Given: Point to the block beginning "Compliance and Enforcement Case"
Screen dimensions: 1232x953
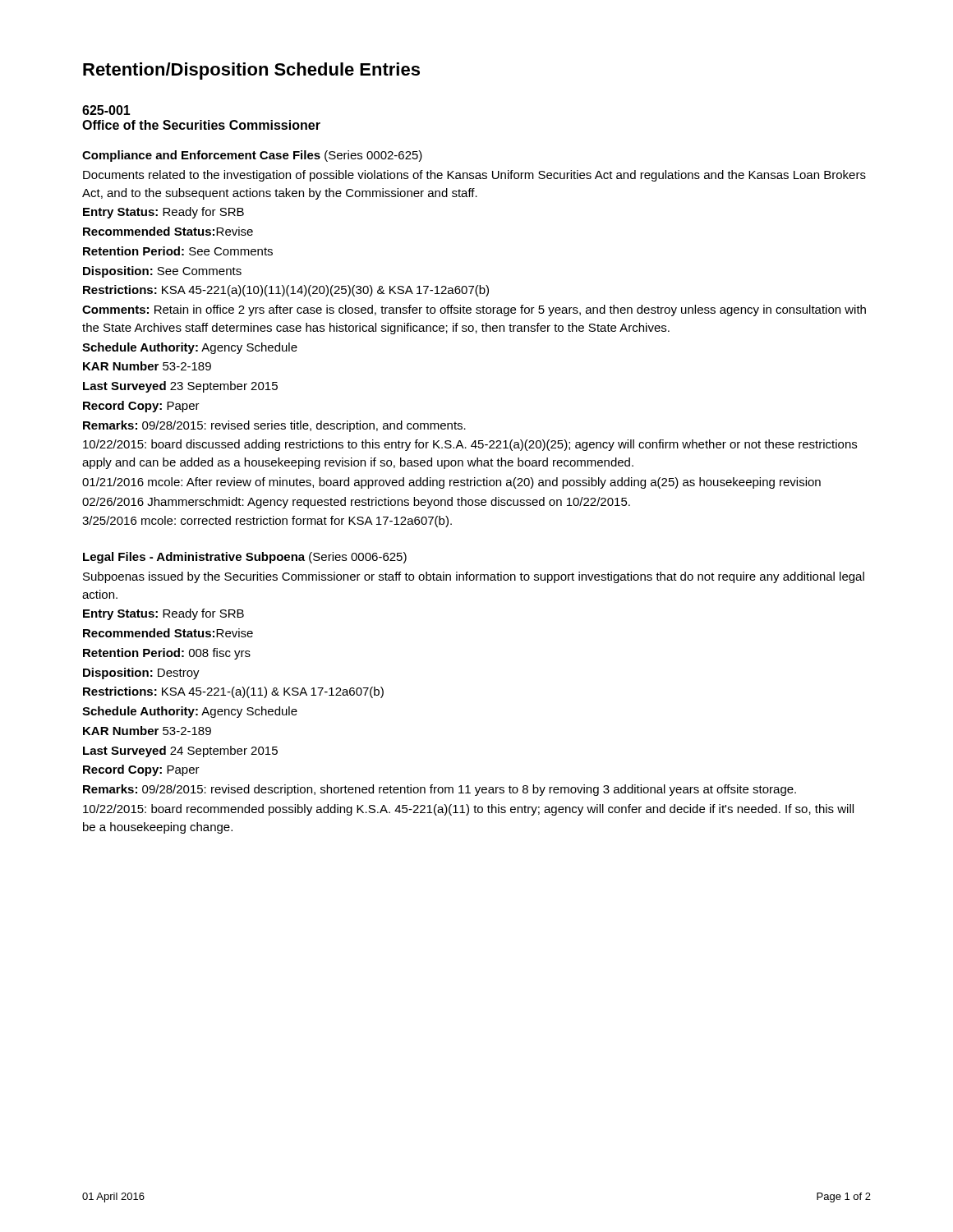Looking at the screenshot, I should (476, 338).
